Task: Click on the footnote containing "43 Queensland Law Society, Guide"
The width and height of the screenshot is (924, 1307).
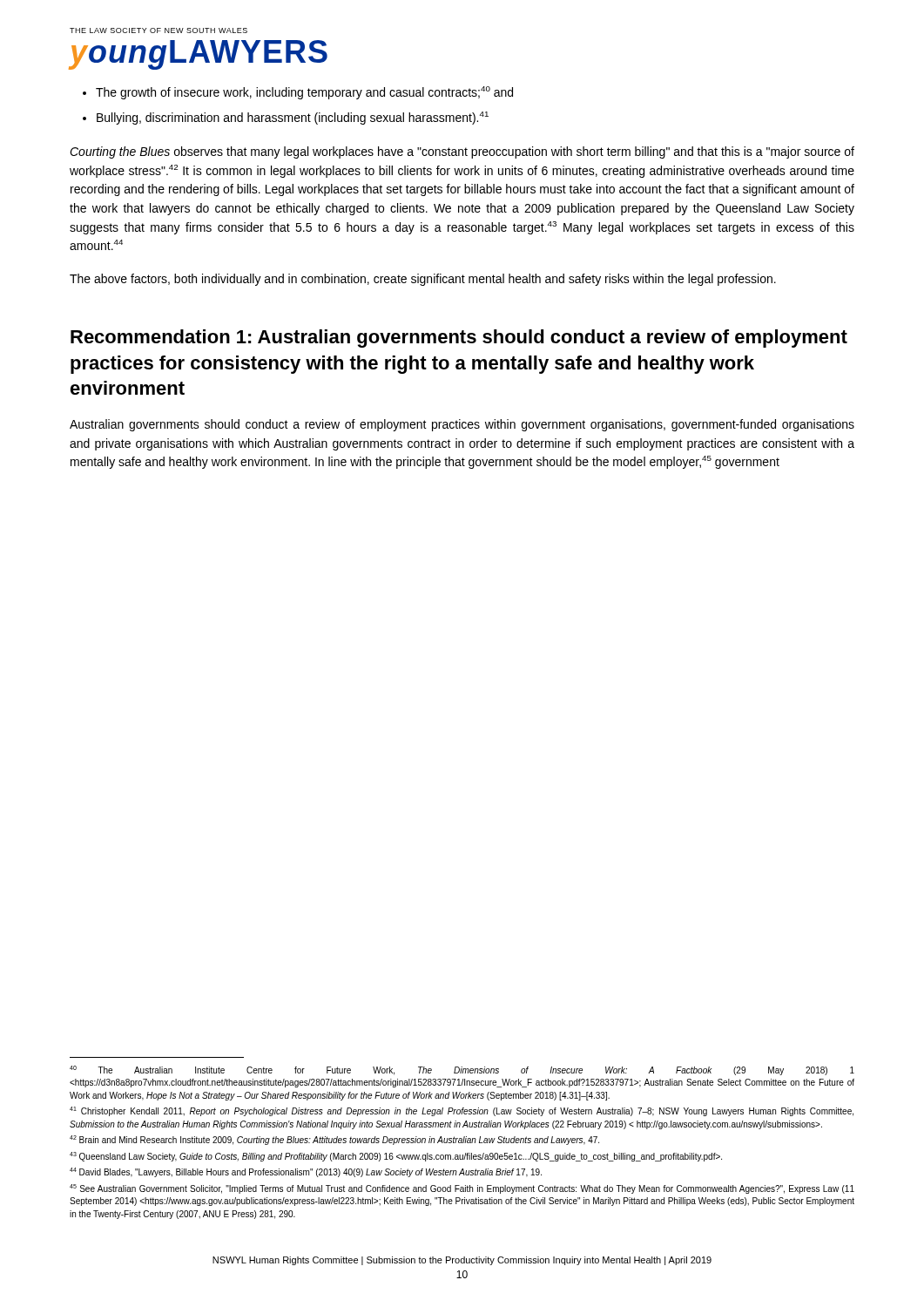Action: pyautogui.click(x=396, y=1156)
